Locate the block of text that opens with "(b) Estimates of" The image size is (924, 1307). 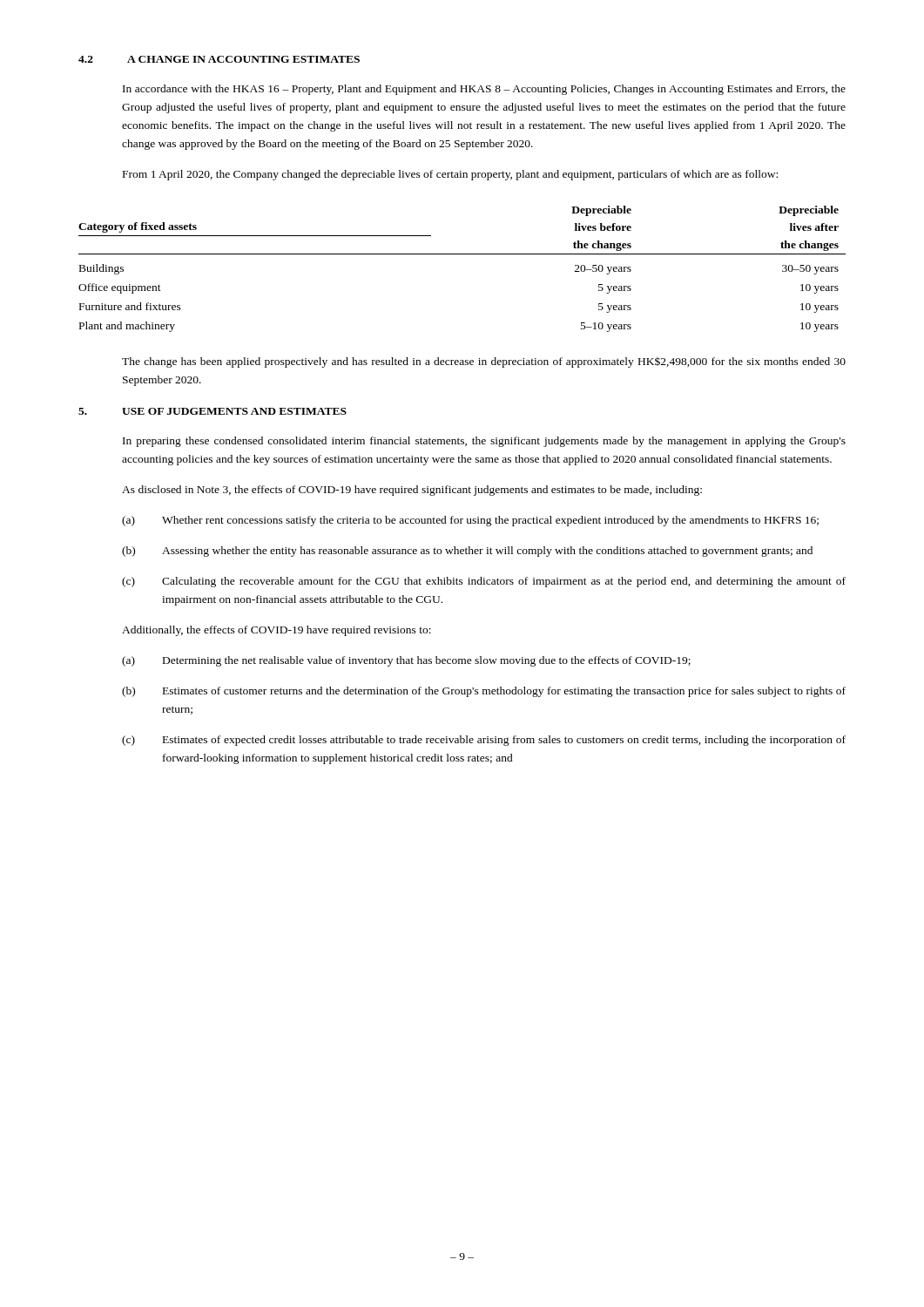click(484, 700)
